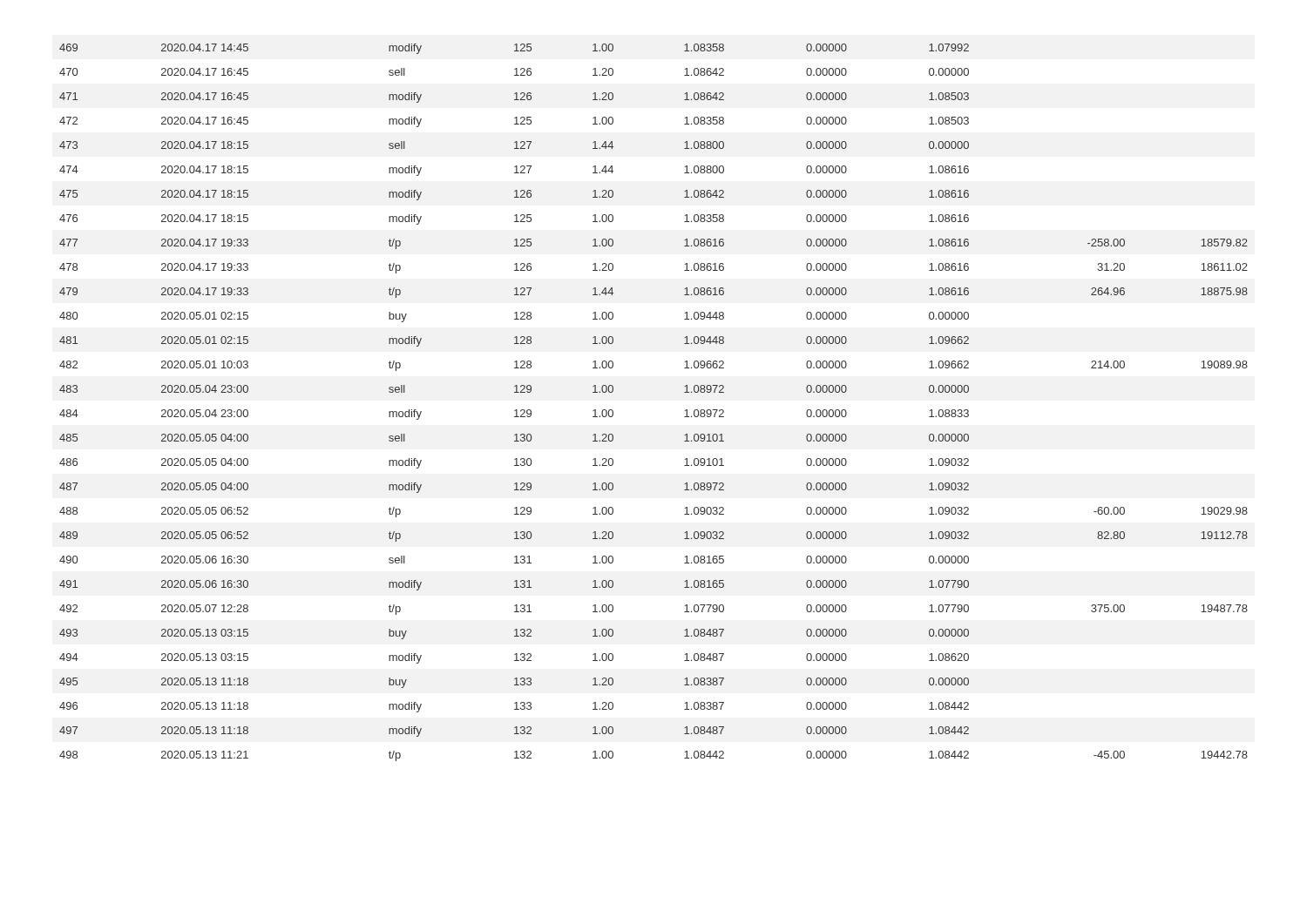
Task: Locate the table
Action: pyautogui.click(x=654, y=401)
